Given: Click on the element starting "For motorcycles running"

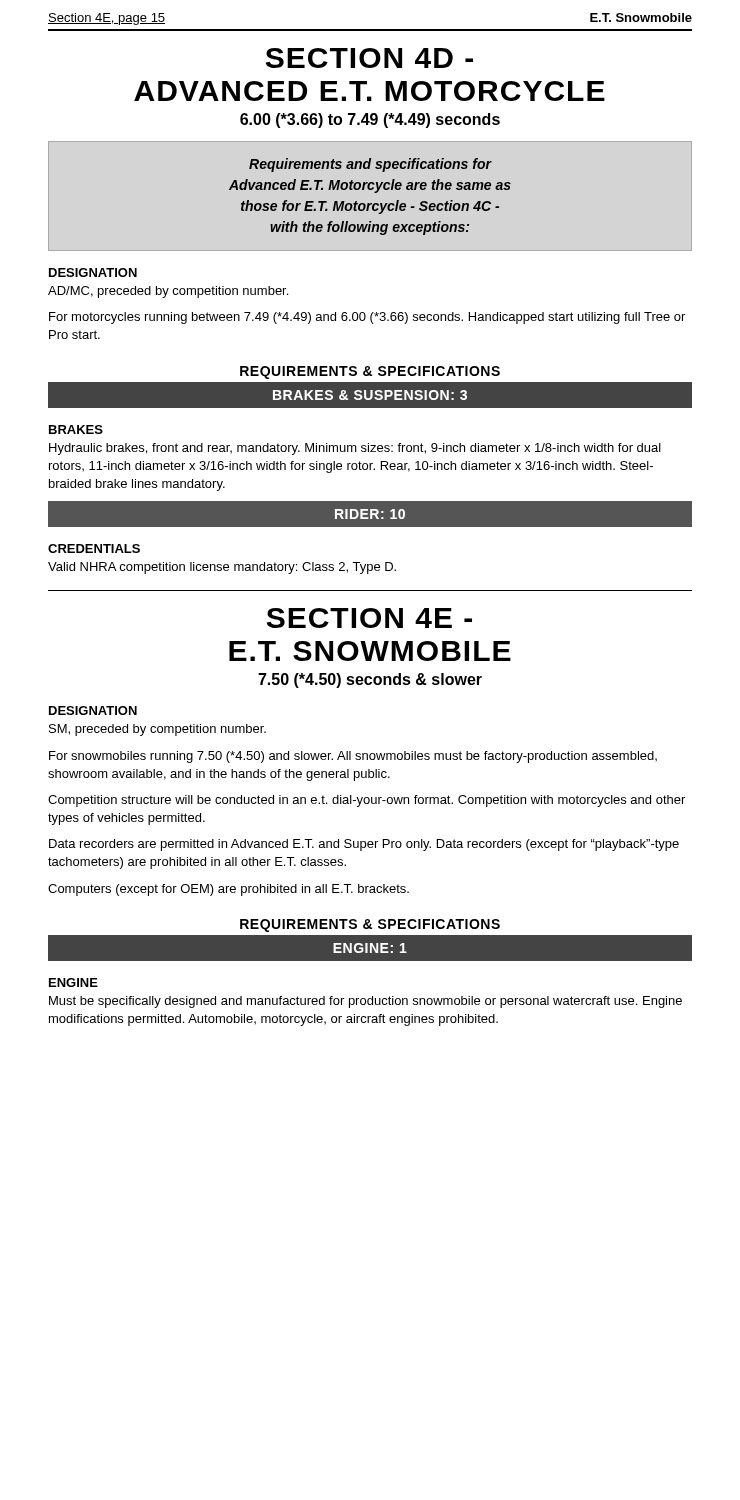Looking at the screenshot, I should tap(367, 326).
